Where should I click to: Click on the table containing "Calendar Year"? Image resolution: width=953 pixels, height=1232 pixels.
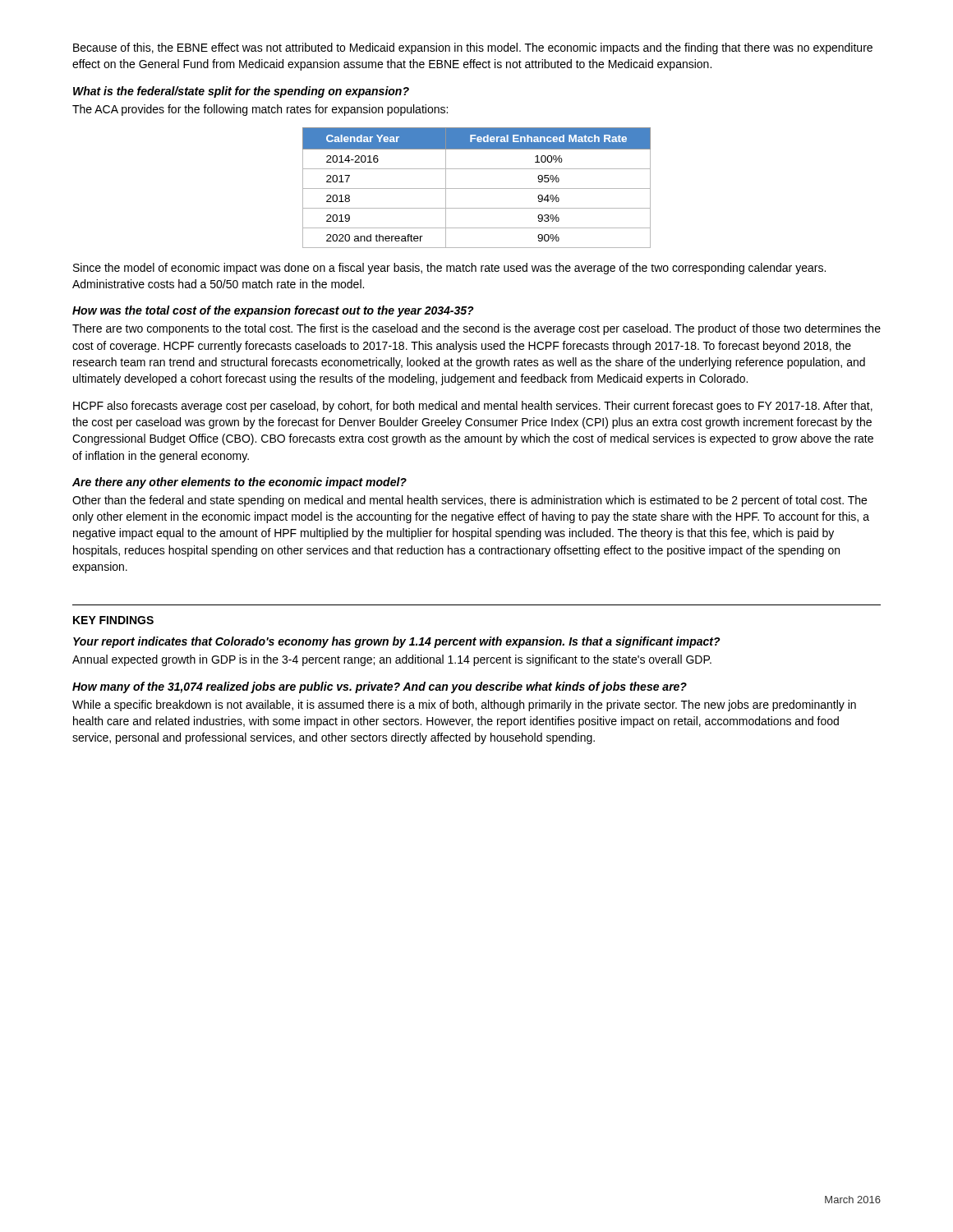pyautogui.click(x=476, y=188)
